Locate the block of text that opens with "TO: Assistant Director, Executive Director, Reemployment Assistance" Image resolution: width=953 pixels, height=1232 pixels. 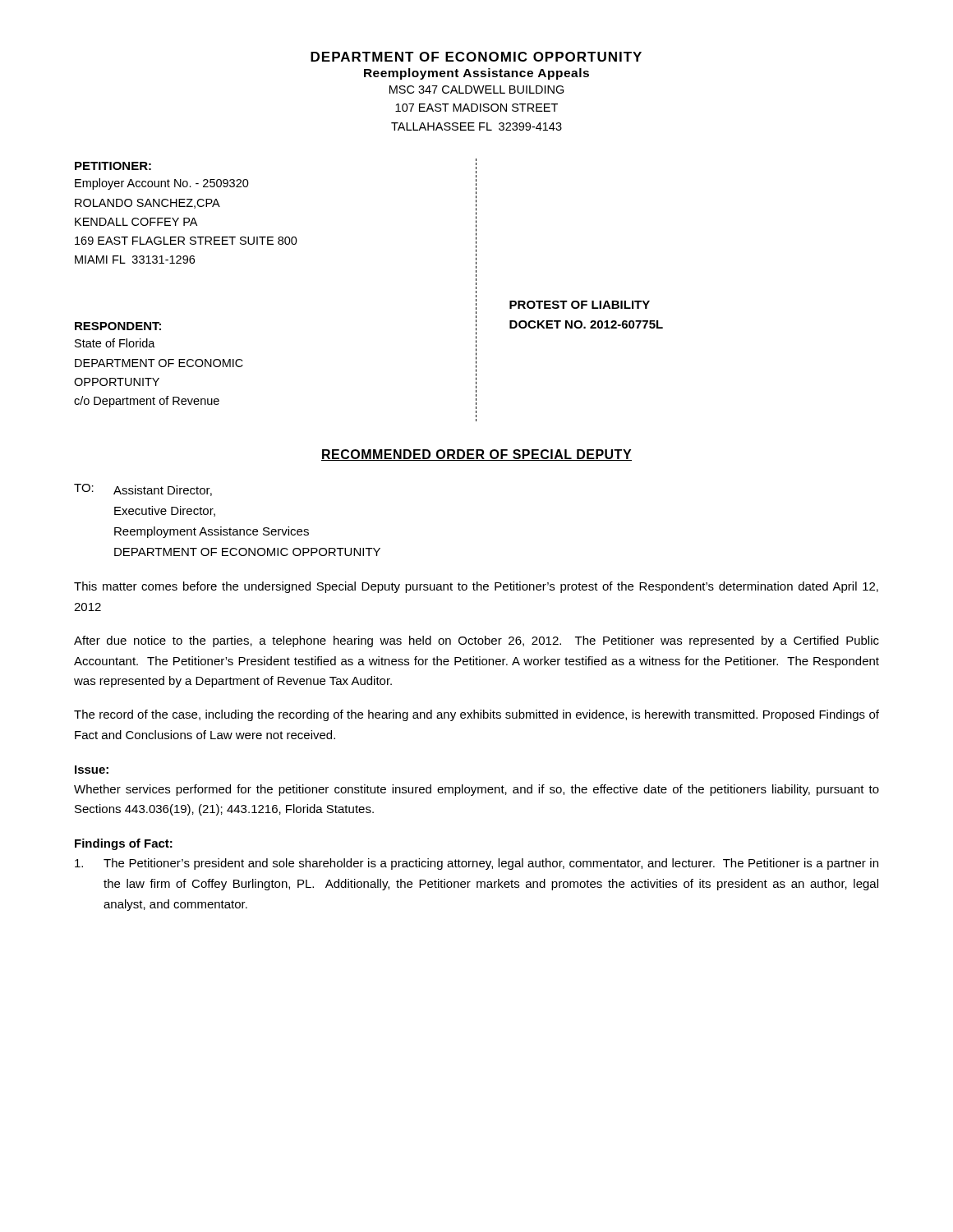tap(227, 522)
